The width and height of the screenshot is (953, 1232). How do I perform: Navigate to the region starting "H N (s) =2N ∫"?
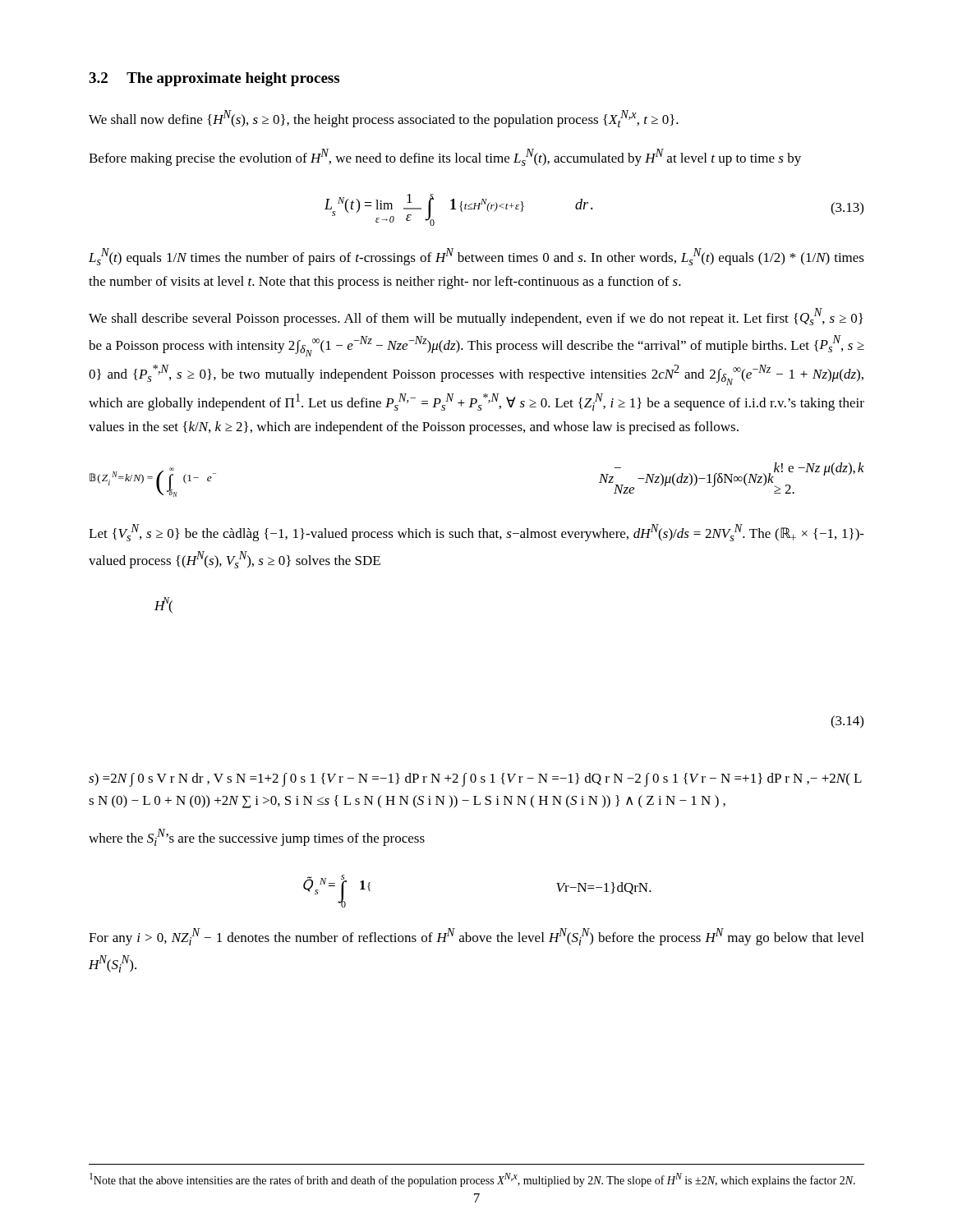[163, 605]
